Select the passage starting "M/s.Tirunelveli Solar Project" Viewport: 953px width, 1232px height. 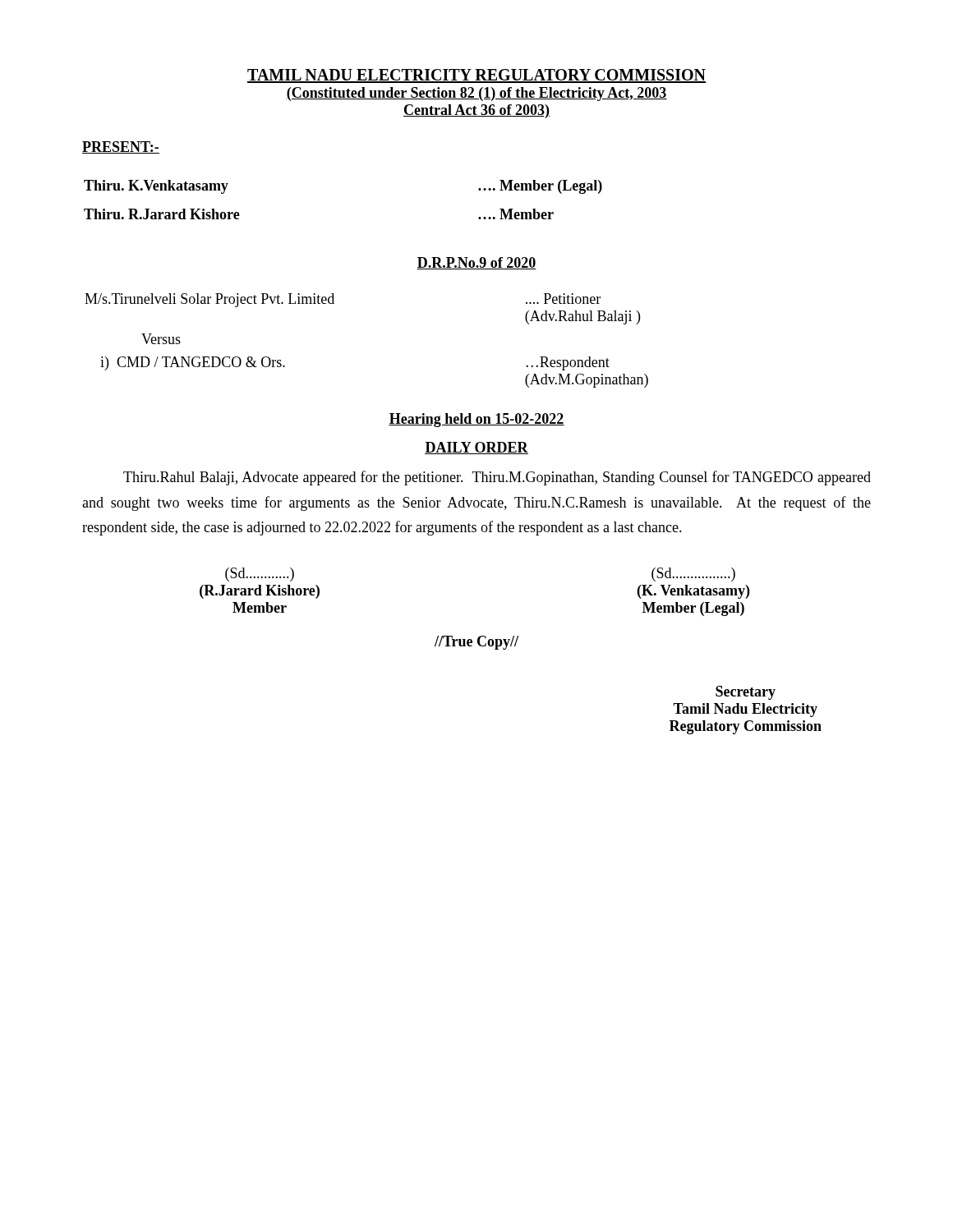(205, 300)
